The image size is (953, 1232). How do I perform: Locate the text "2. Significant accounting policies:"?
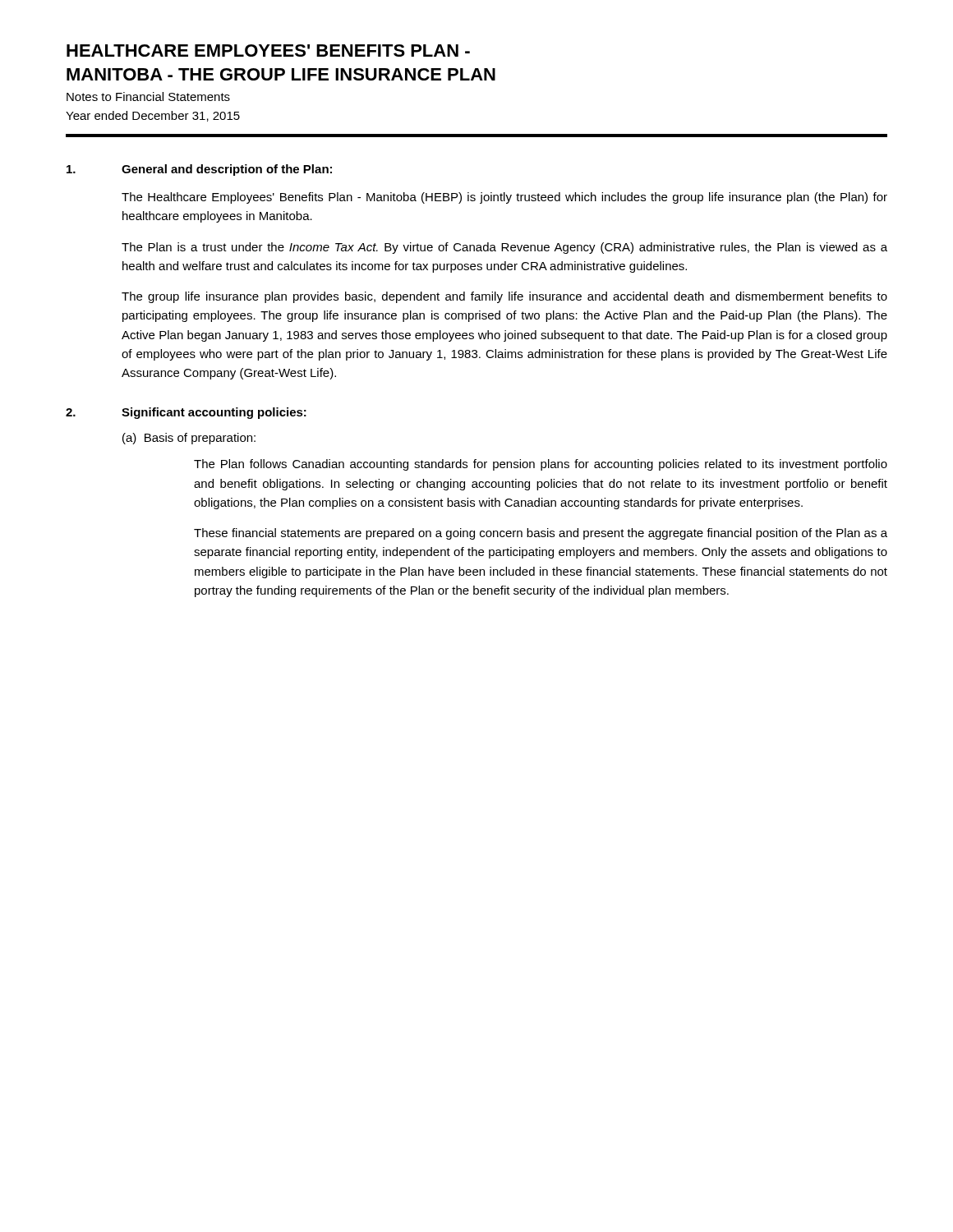(x=186, y=413)
